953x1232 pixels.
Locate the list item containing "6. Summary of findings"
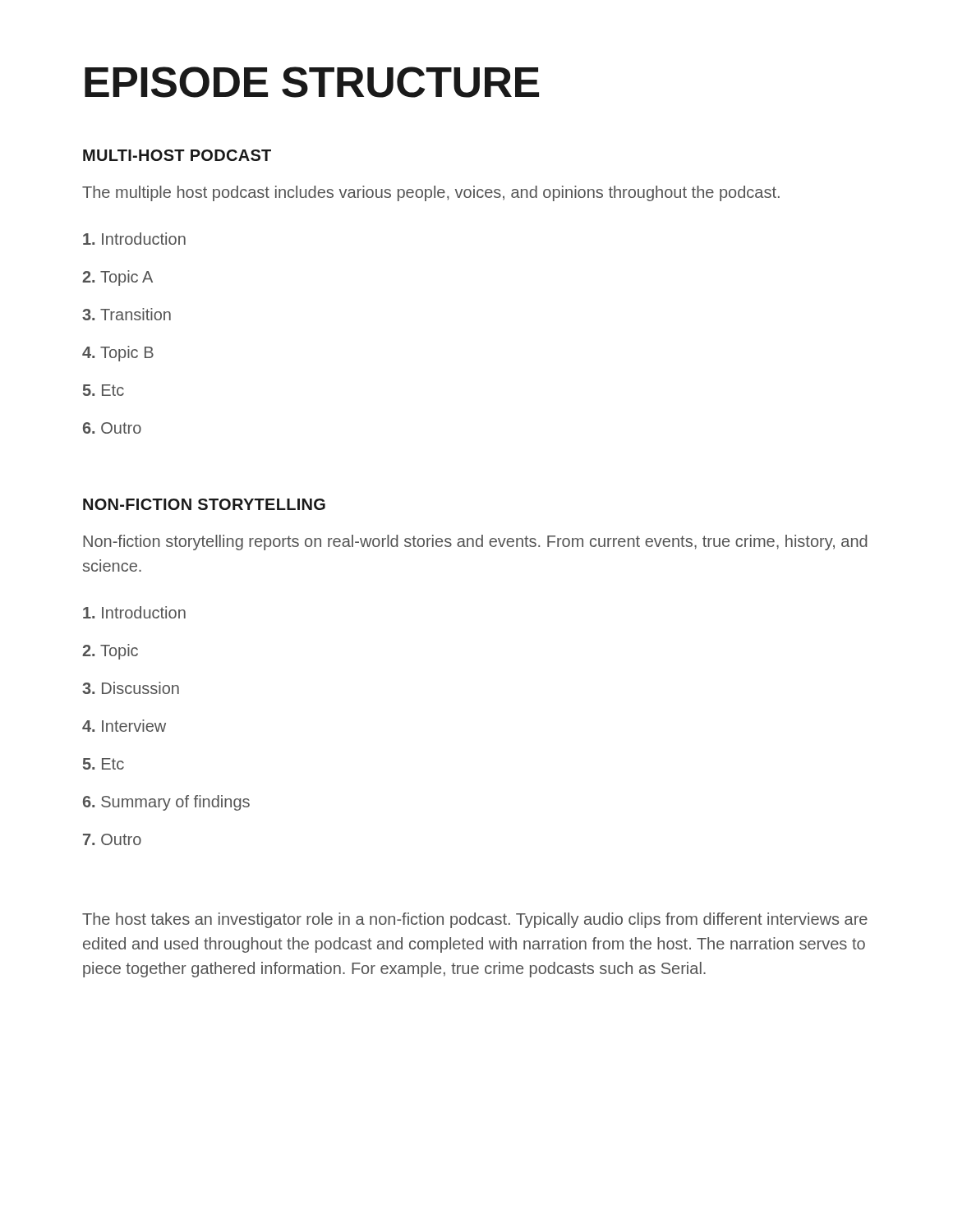(166, 802)
